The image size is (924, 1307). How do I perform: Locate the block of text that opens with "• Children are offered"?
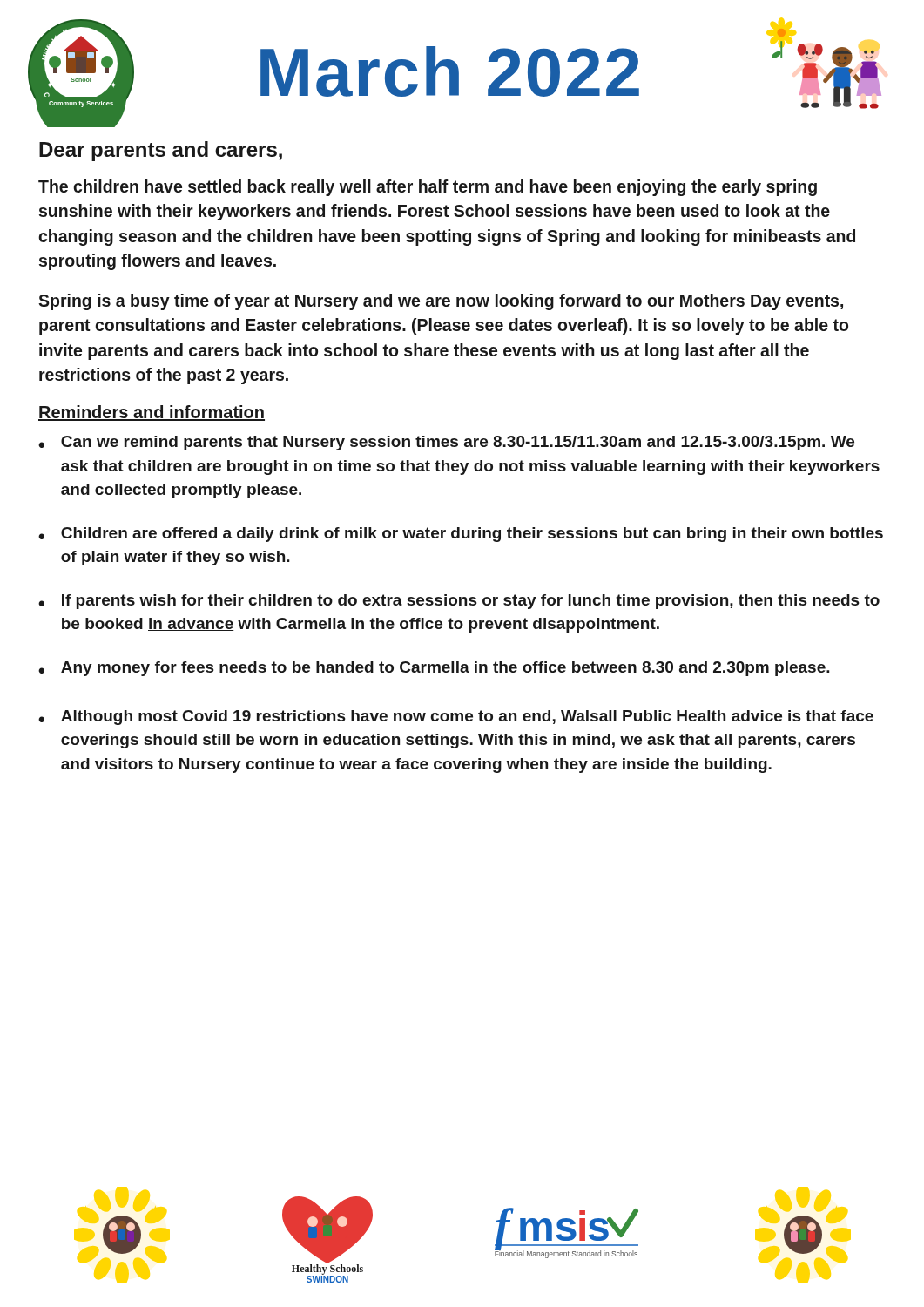[462, 545]
